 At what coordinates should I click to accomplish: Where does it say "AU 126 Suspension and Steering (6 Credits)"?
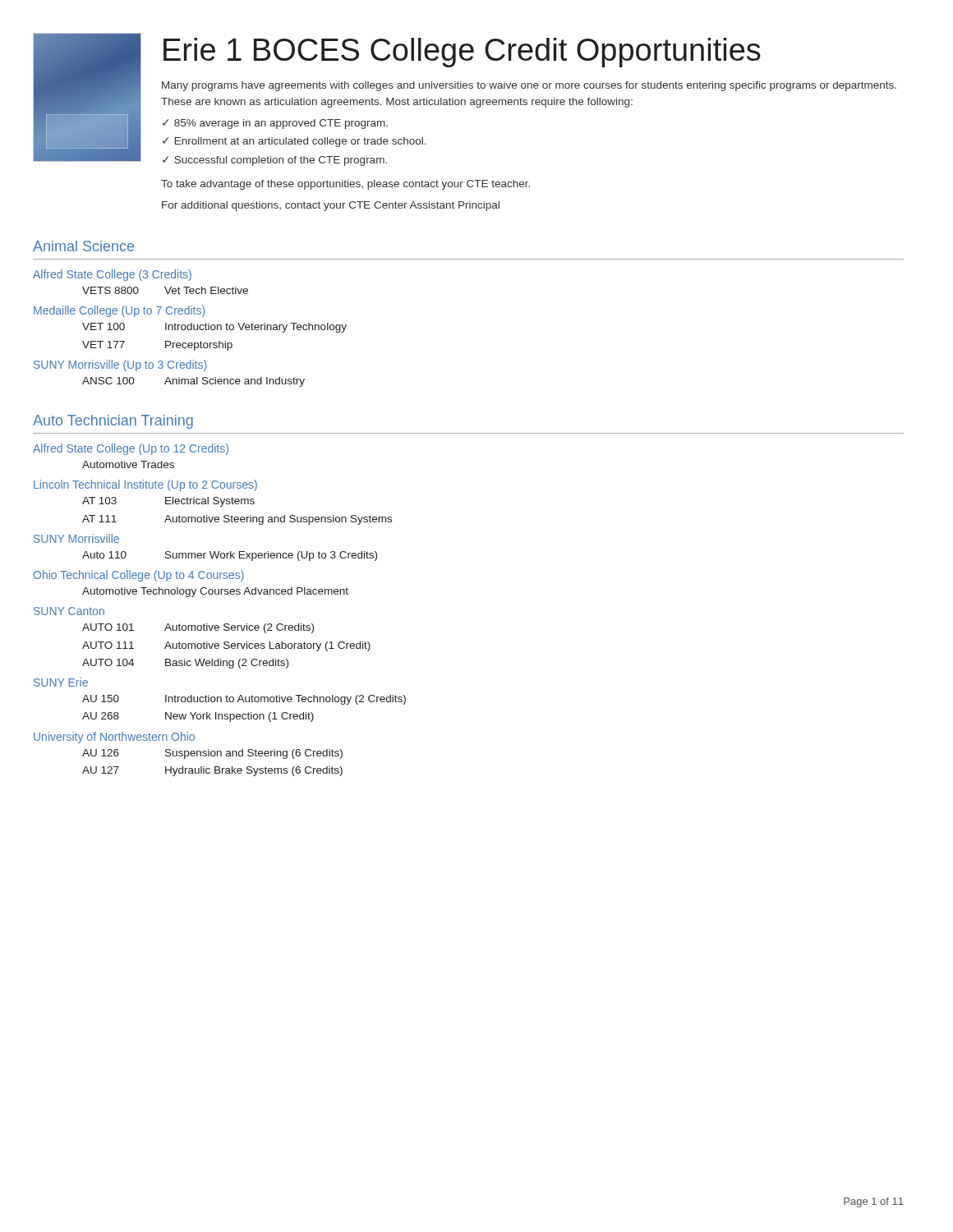(213, 753)
